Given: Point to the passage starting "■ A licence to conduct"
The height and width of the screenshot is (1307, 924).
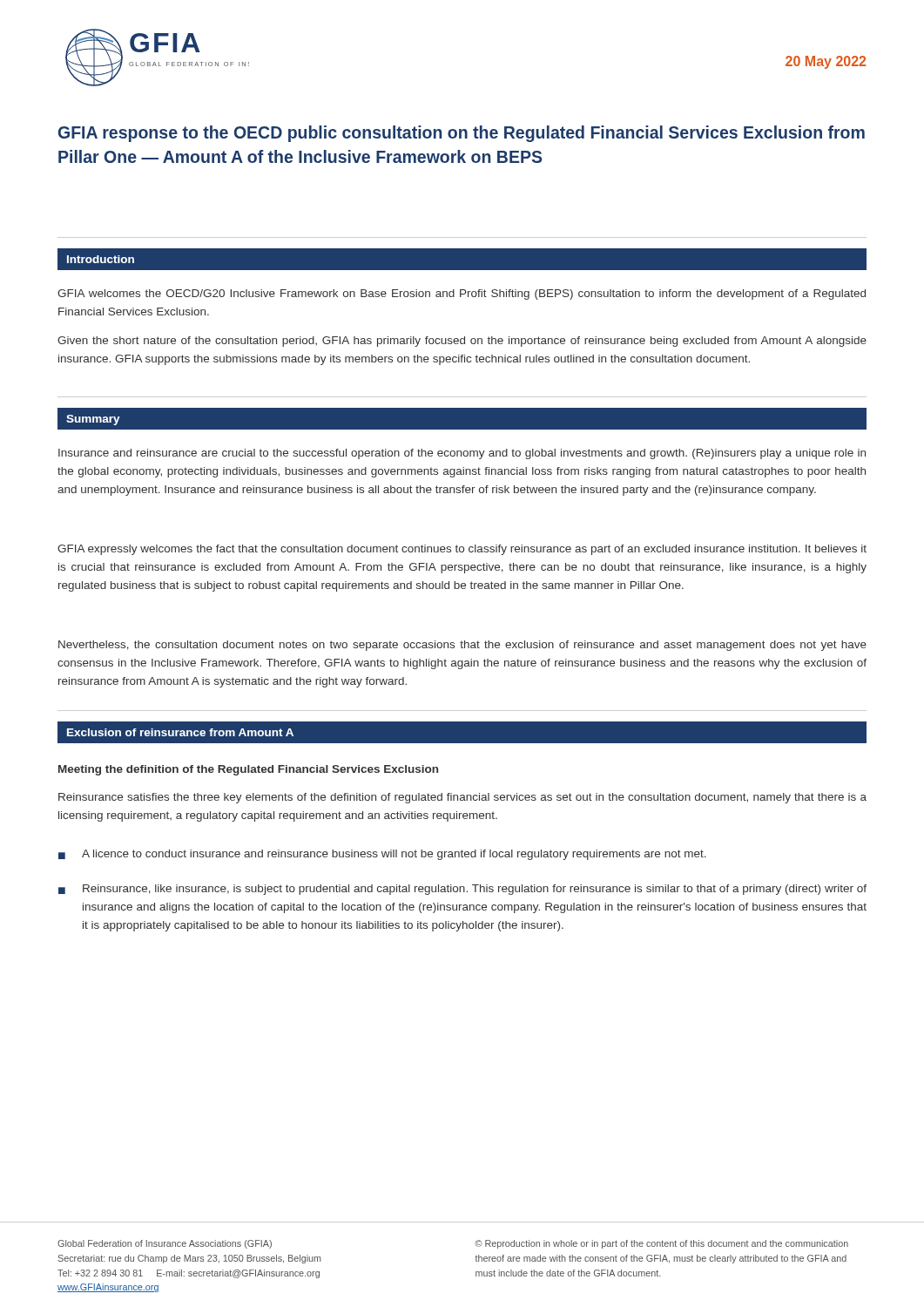Looking at the screenshot, I should (462, 855).
